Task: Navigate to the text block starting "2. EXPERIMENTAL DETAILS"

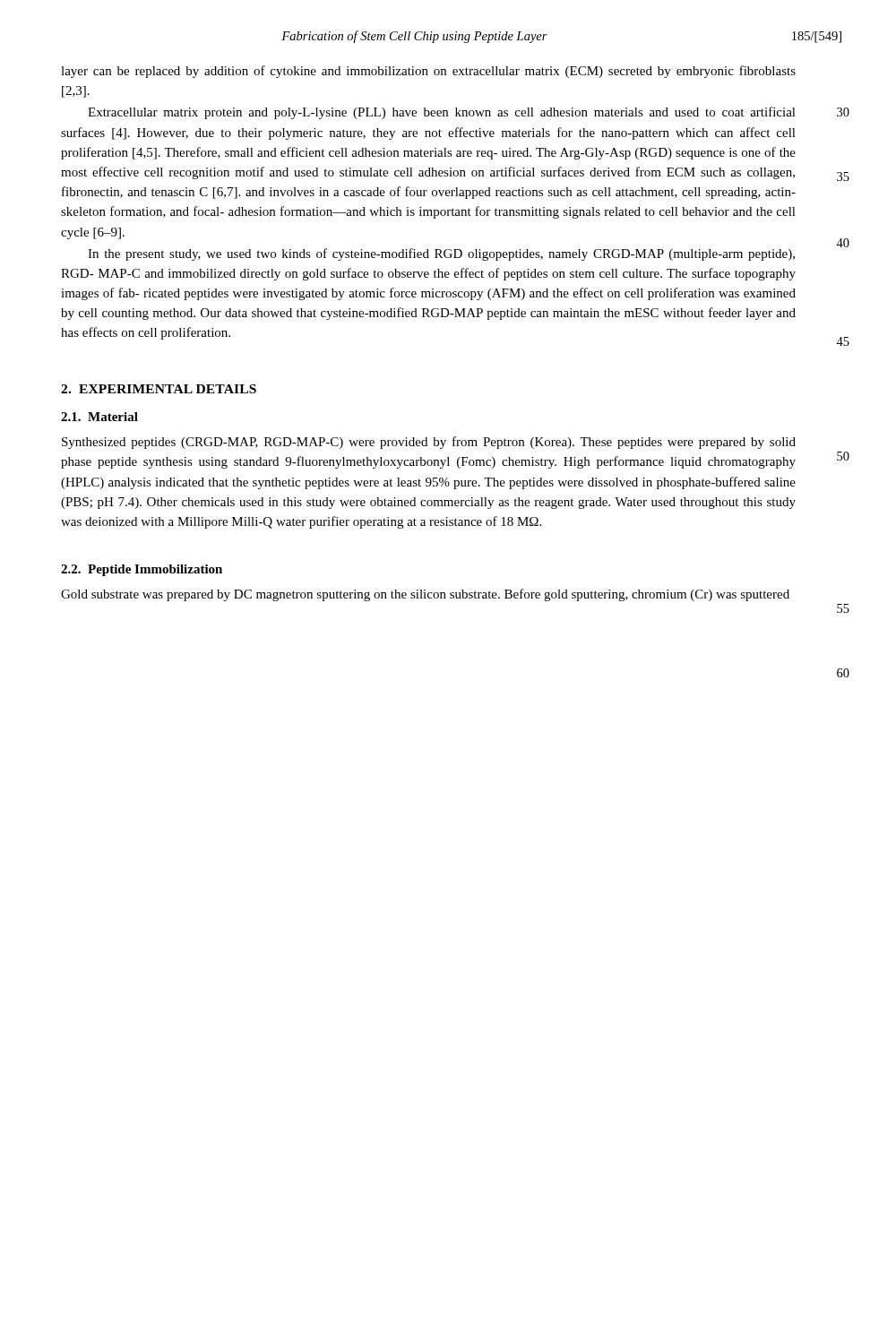Action: (159, 388)
